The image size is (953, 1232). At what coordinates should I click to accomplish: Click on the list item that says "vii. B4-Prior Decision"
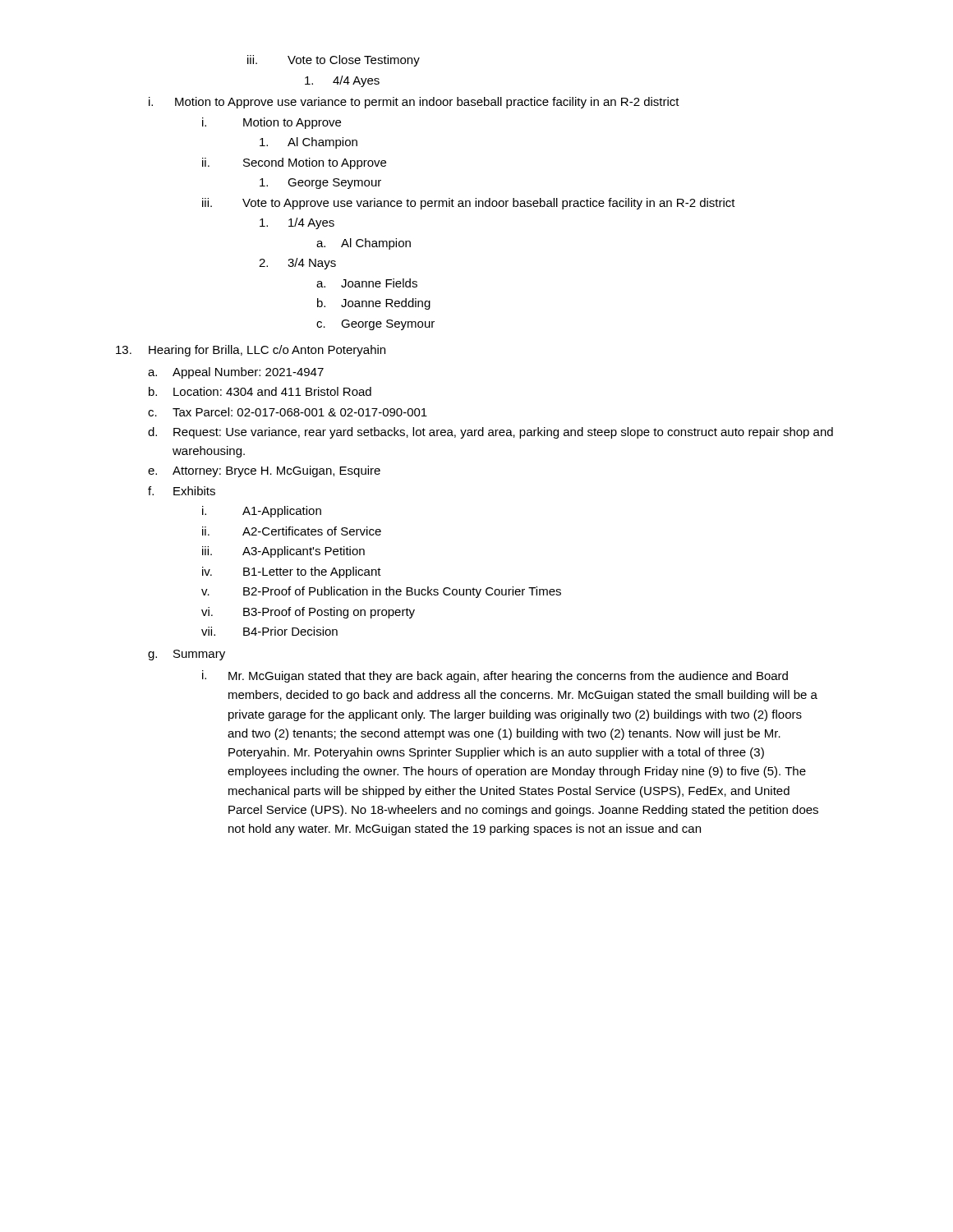pyautogui.click(x=269, y=631)
